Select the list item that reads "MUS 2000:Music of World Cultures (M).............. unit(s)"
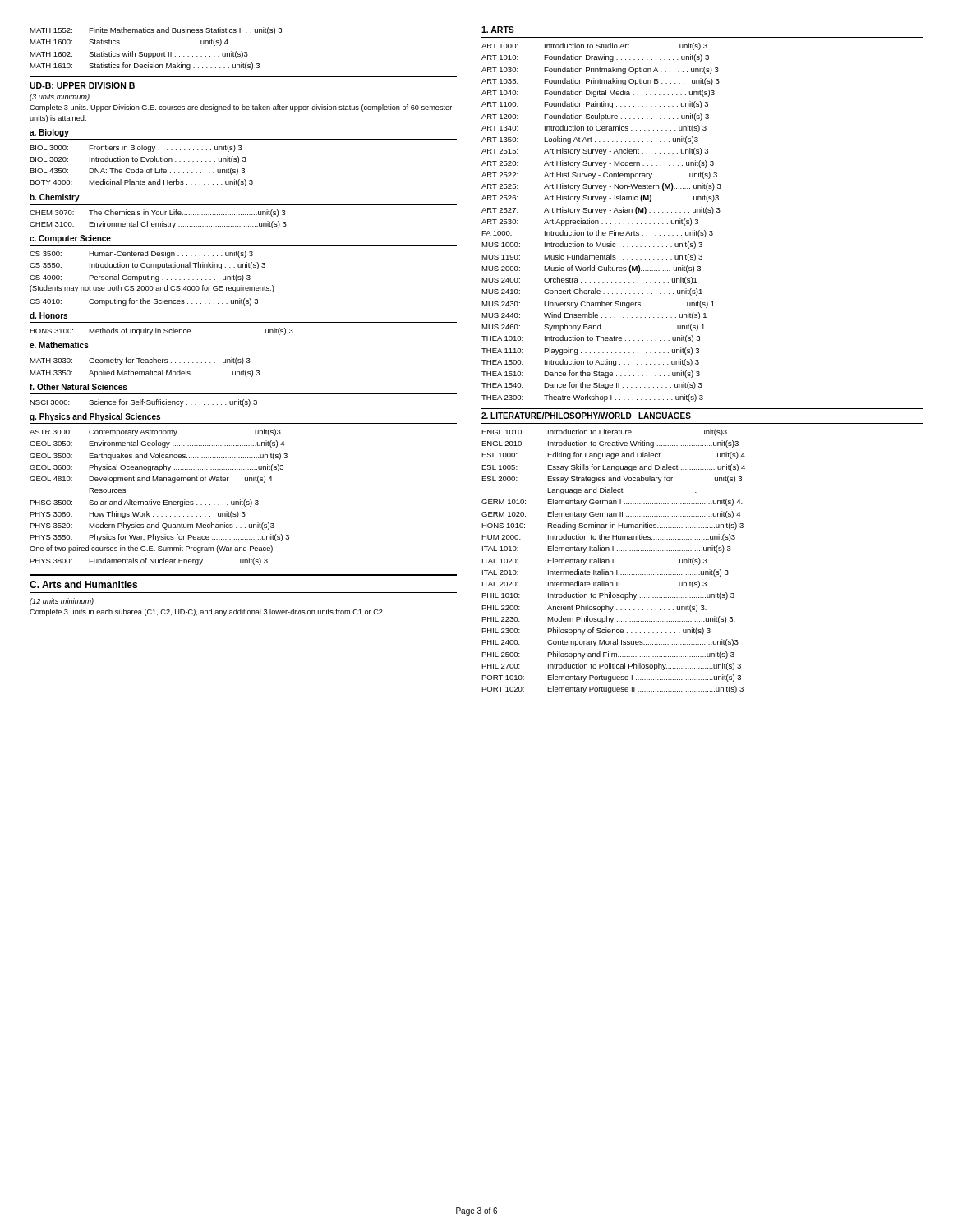Screen dimensions: 1232x953 [x=591, y=269]
